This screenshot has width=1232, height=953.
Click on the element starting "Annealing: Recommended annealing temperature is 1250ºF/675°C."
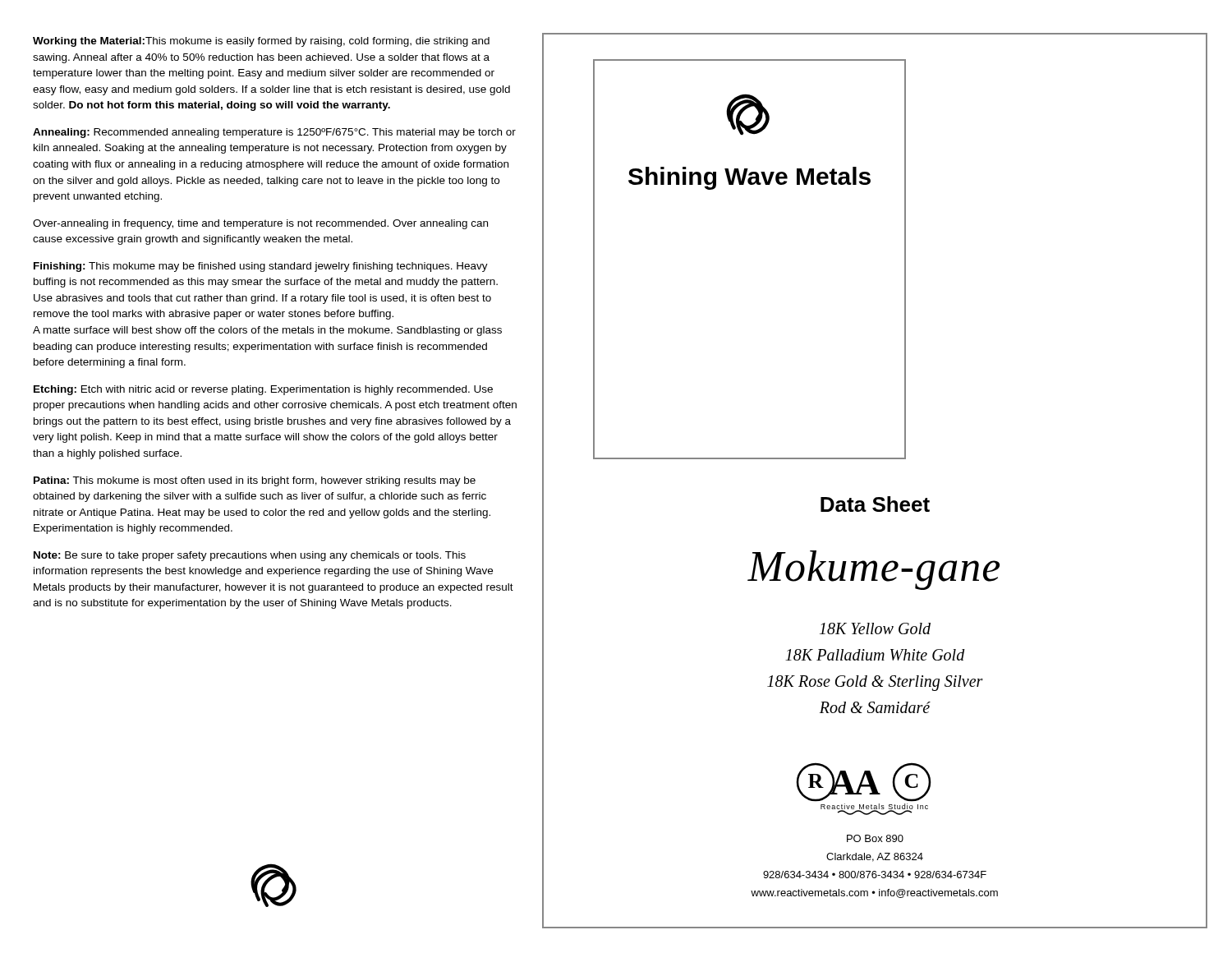[274, 164]
